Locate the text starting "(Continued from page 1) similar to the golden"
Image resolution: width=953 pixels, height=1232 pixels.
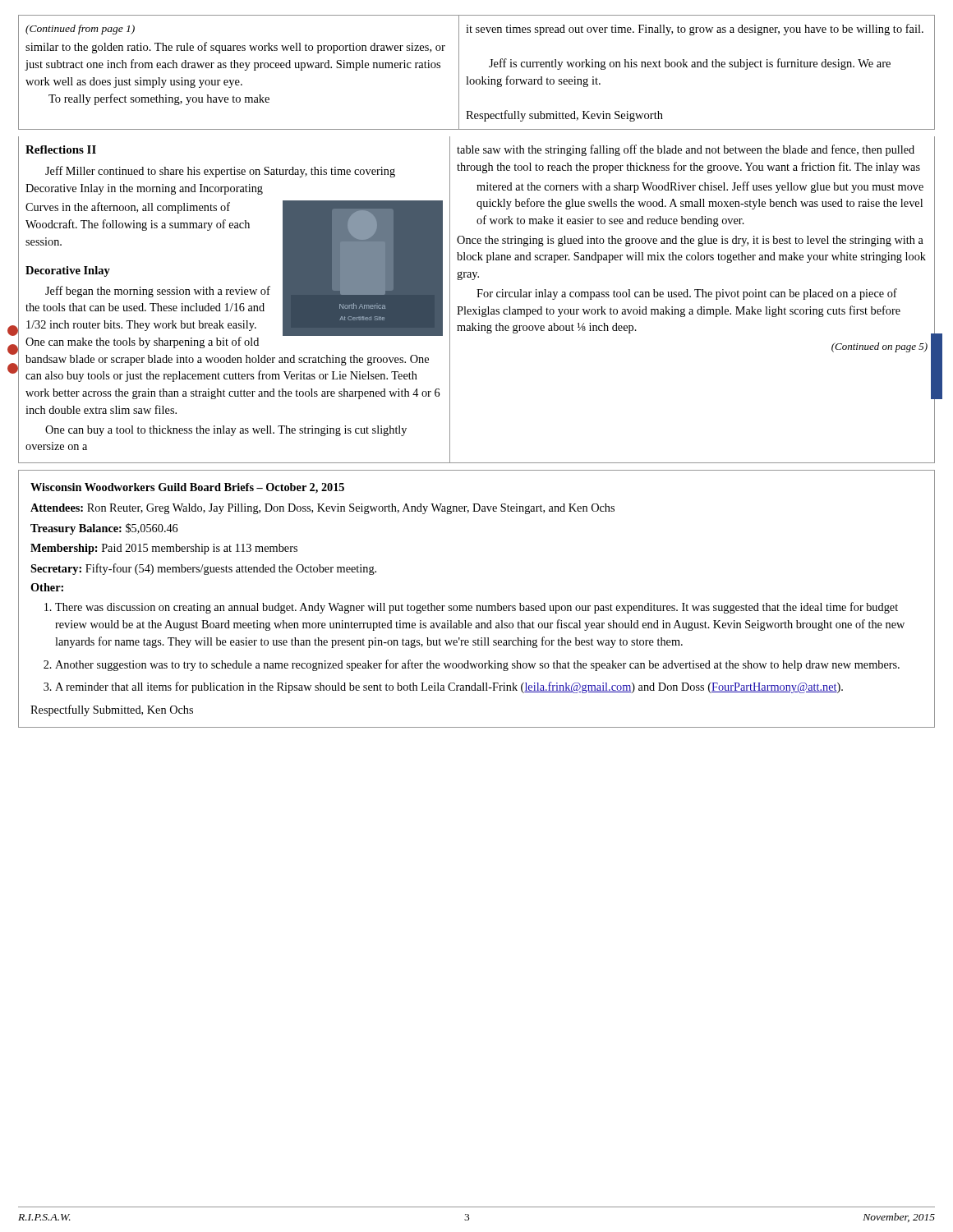click(x=239, y=64)
